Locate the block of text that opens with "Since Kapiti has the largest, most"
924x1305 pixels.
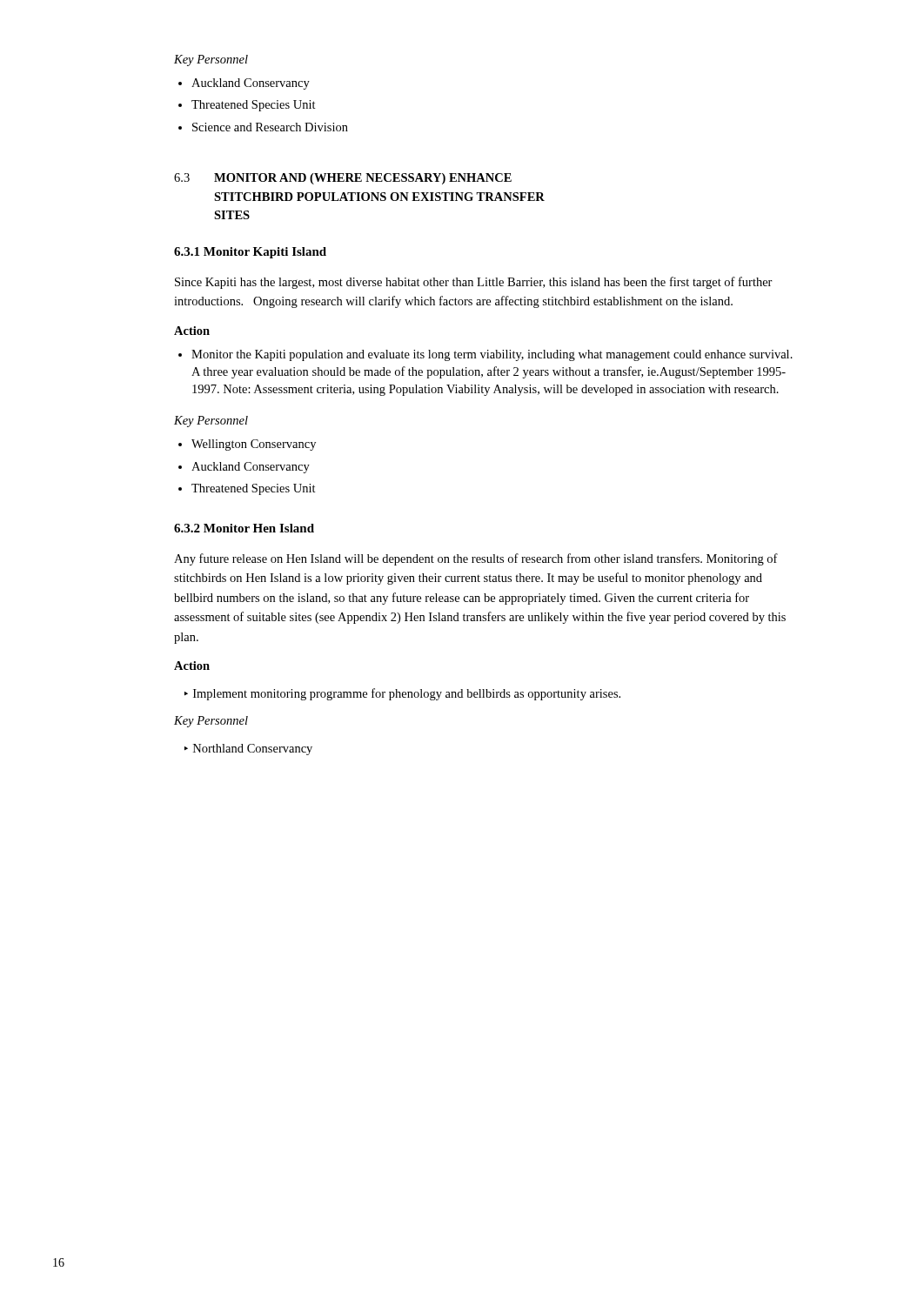point(487,292)
